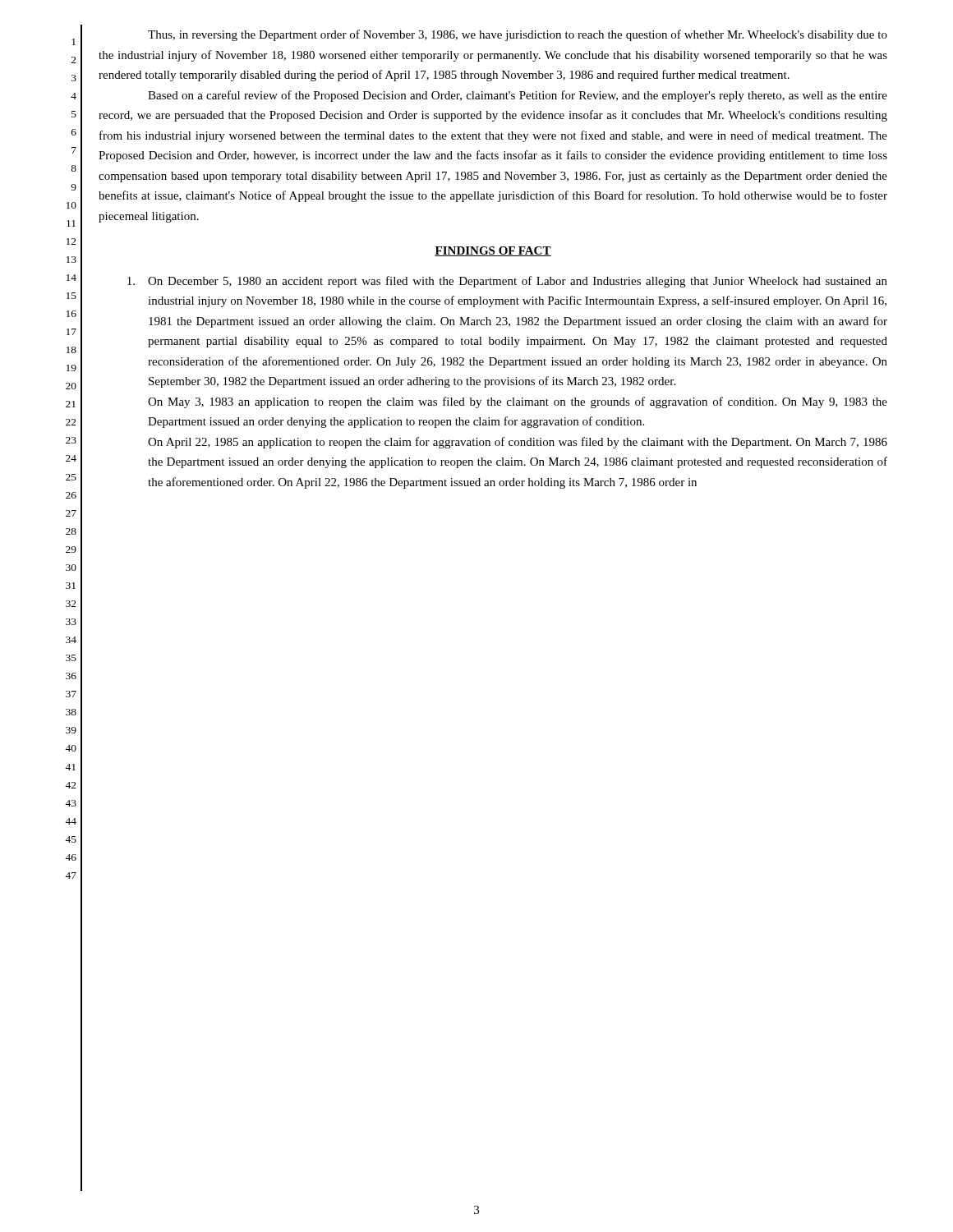The height and width of the screenshot is (1232, 953).
Task: Click the passage that begins "On December 5, 1980"
Action: [x=493, y=331]
